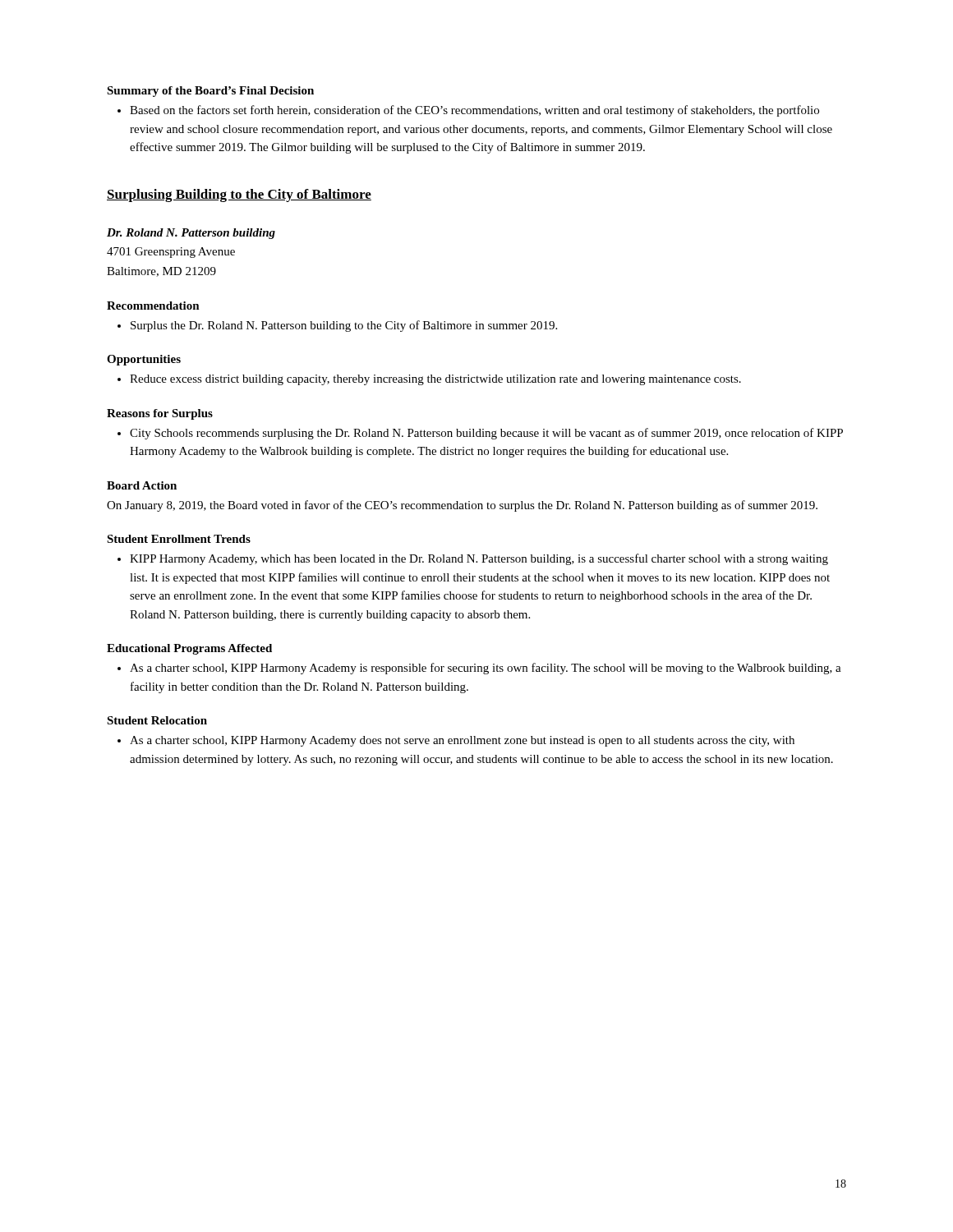Image resolution: width=953 pixels, height=1232 pixels.
Task: Locate the section header containing "Summary of the"
Action: [210, 90]
